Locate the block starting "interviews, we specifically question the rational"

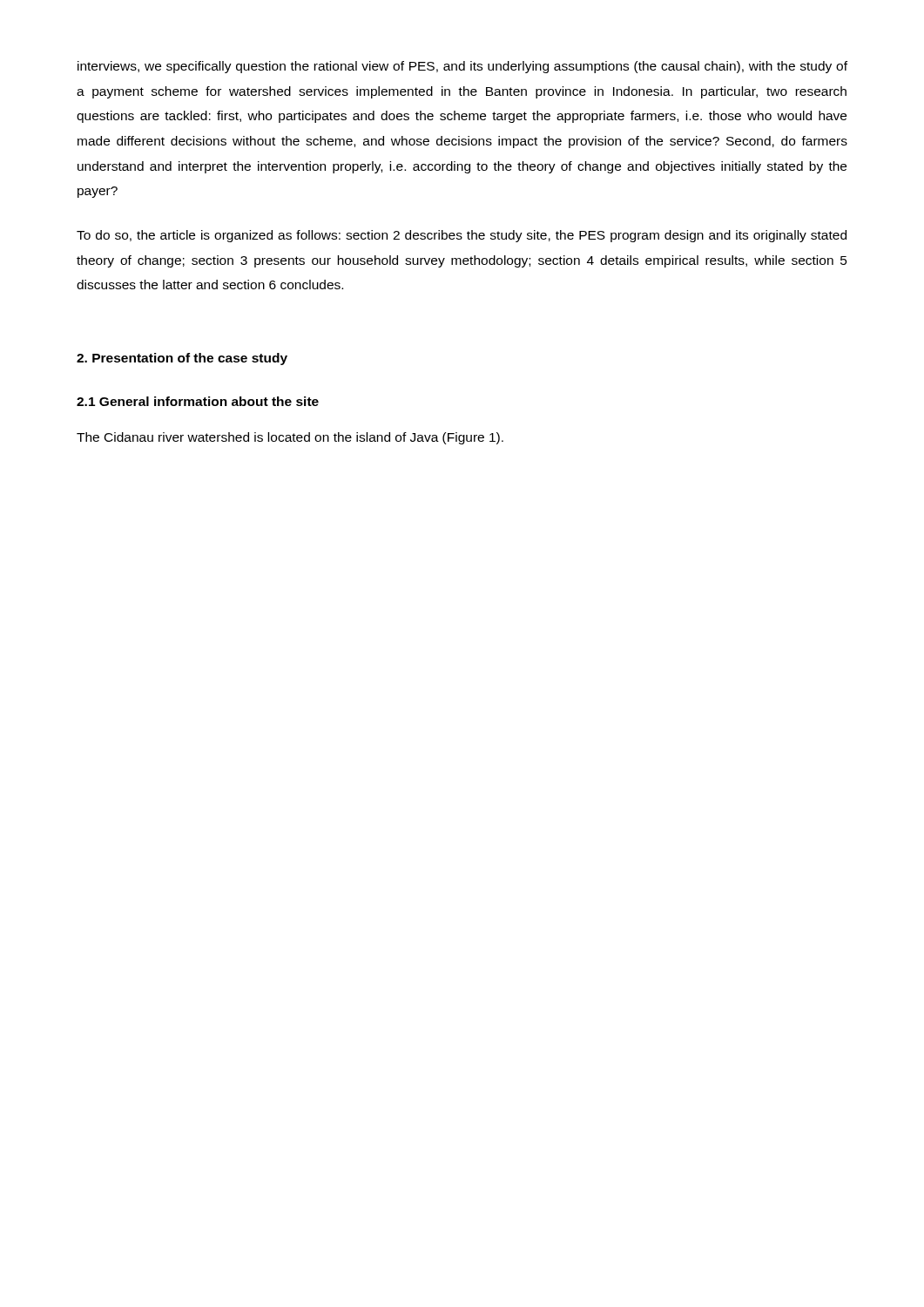tap(462, 128)
